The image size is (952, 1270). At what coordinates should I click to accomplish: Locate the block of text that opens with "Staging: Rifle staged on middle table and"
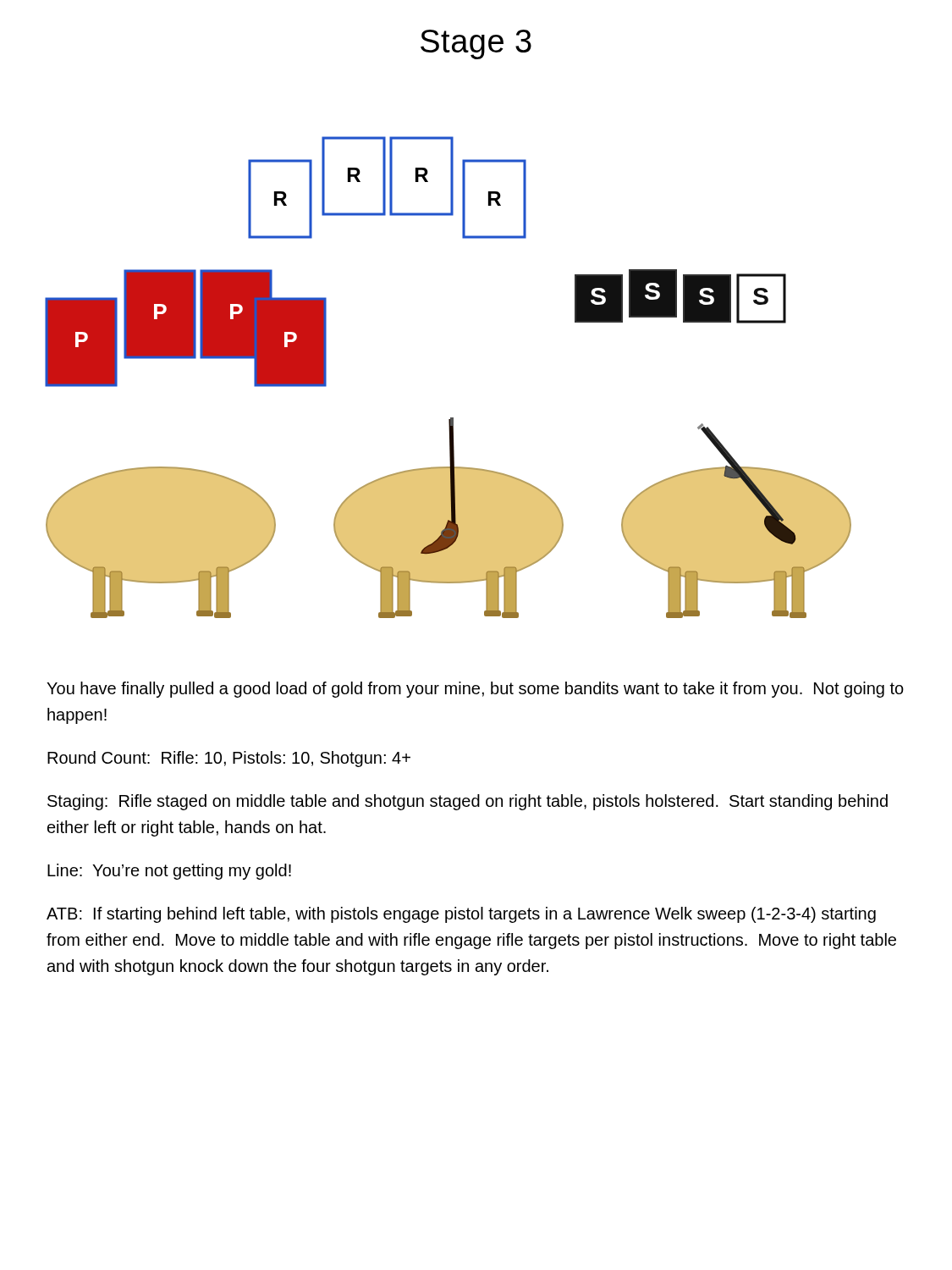click(x=468, y=814)
